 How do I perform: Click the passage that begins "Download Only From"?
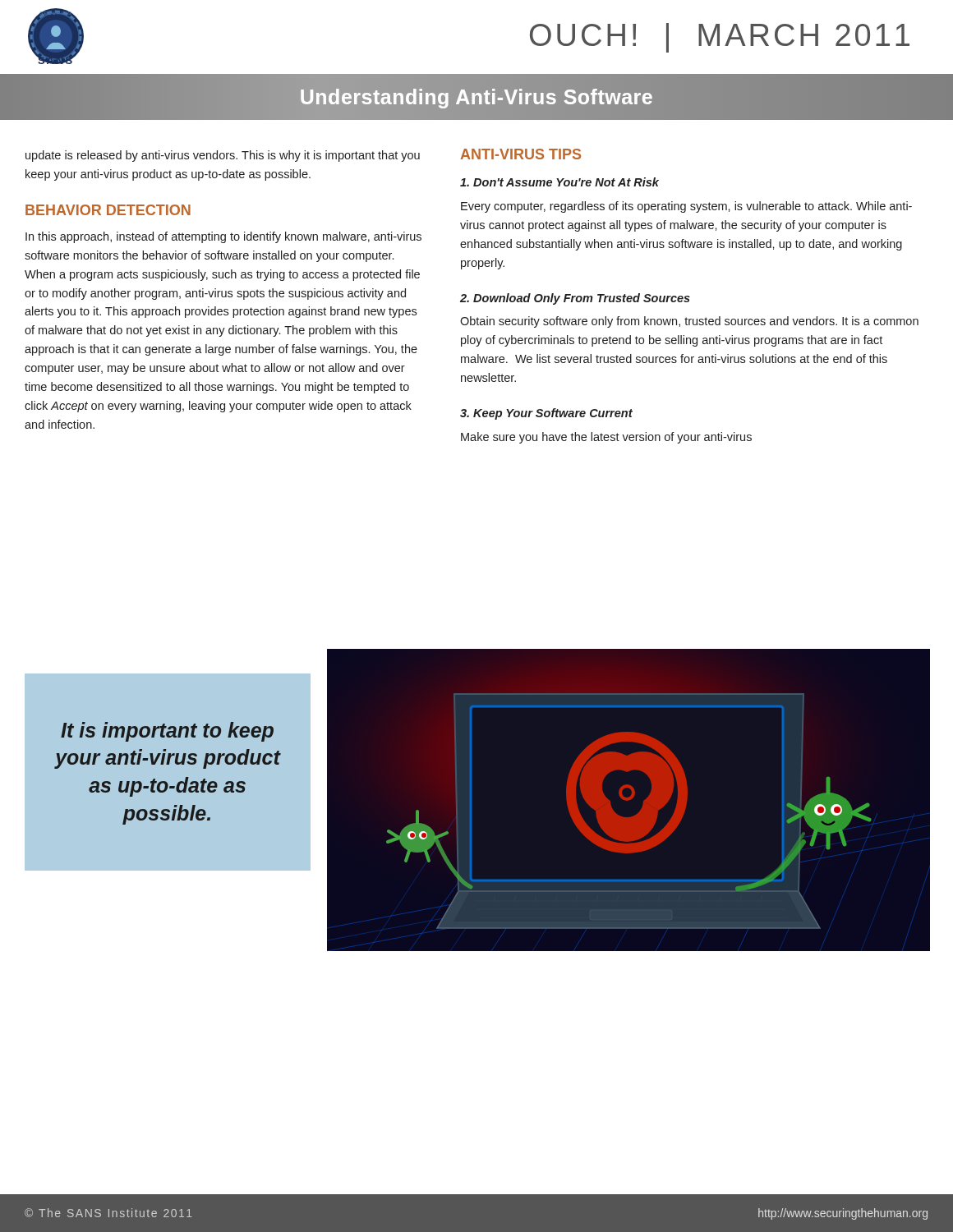click(x=575, y=298)
